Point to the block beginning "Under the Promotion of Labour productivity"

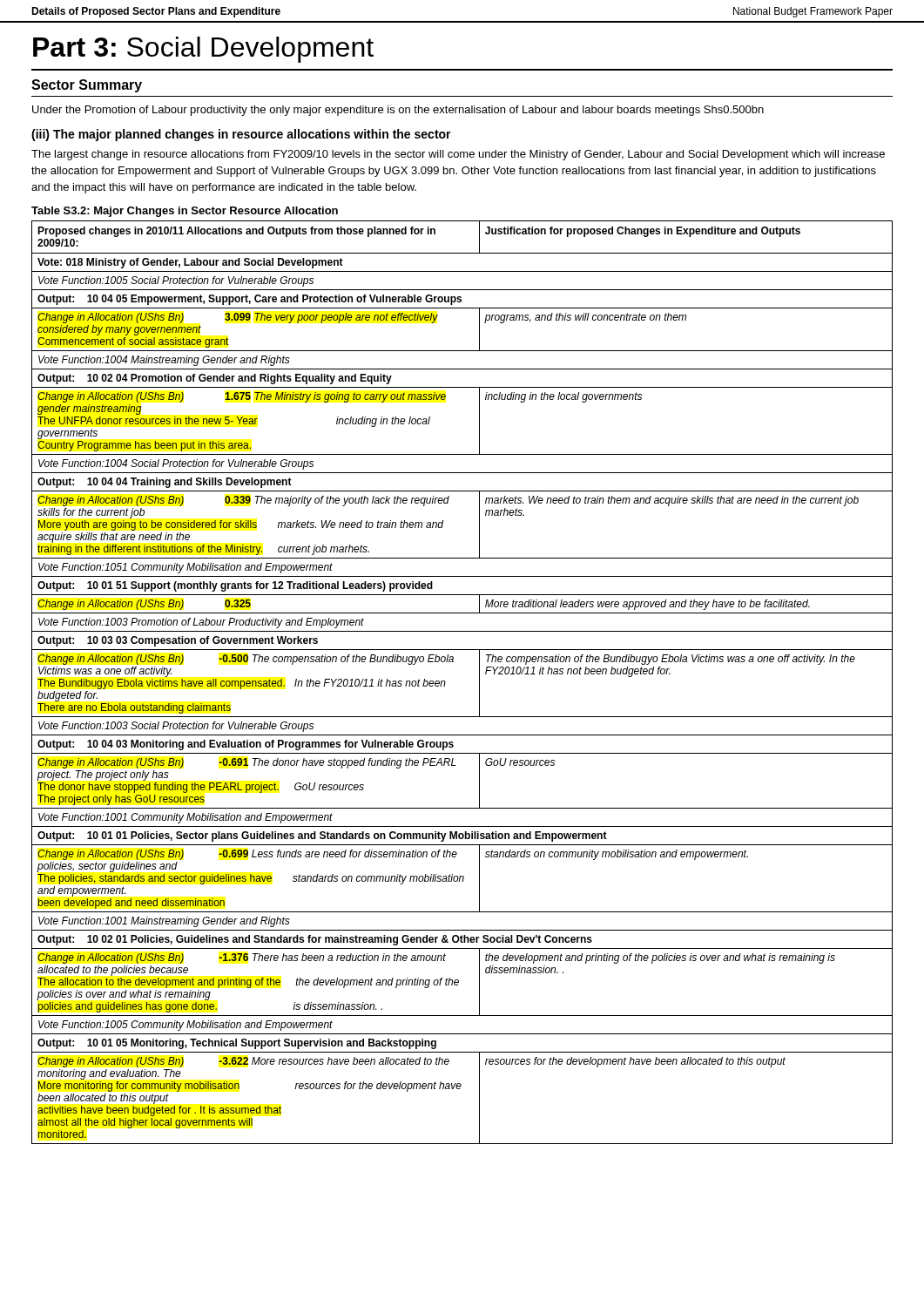(x=398, y=109)
